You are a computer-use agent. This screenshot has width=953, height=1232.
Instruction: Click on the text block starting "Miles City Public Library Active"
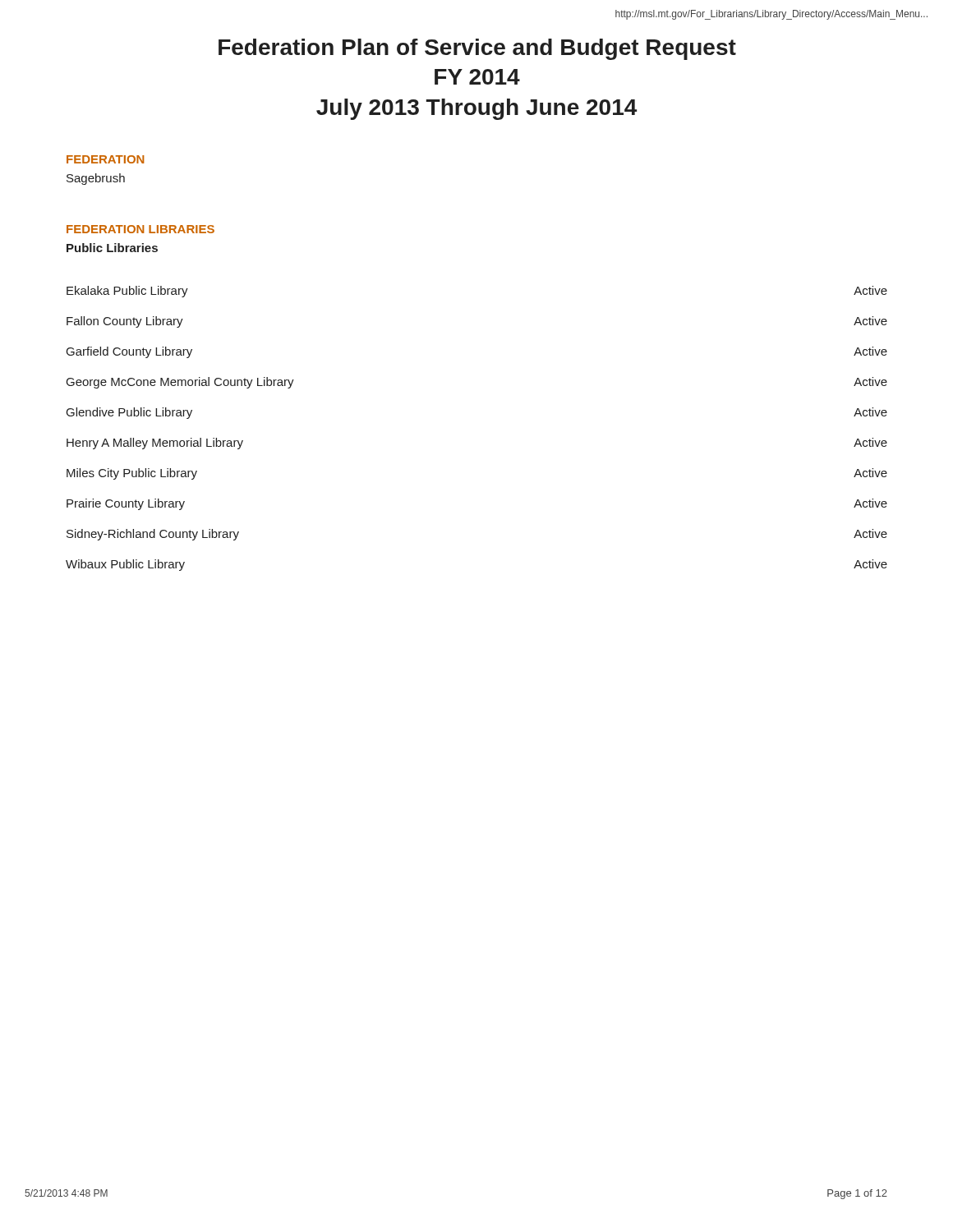click(x=133, y=473)
